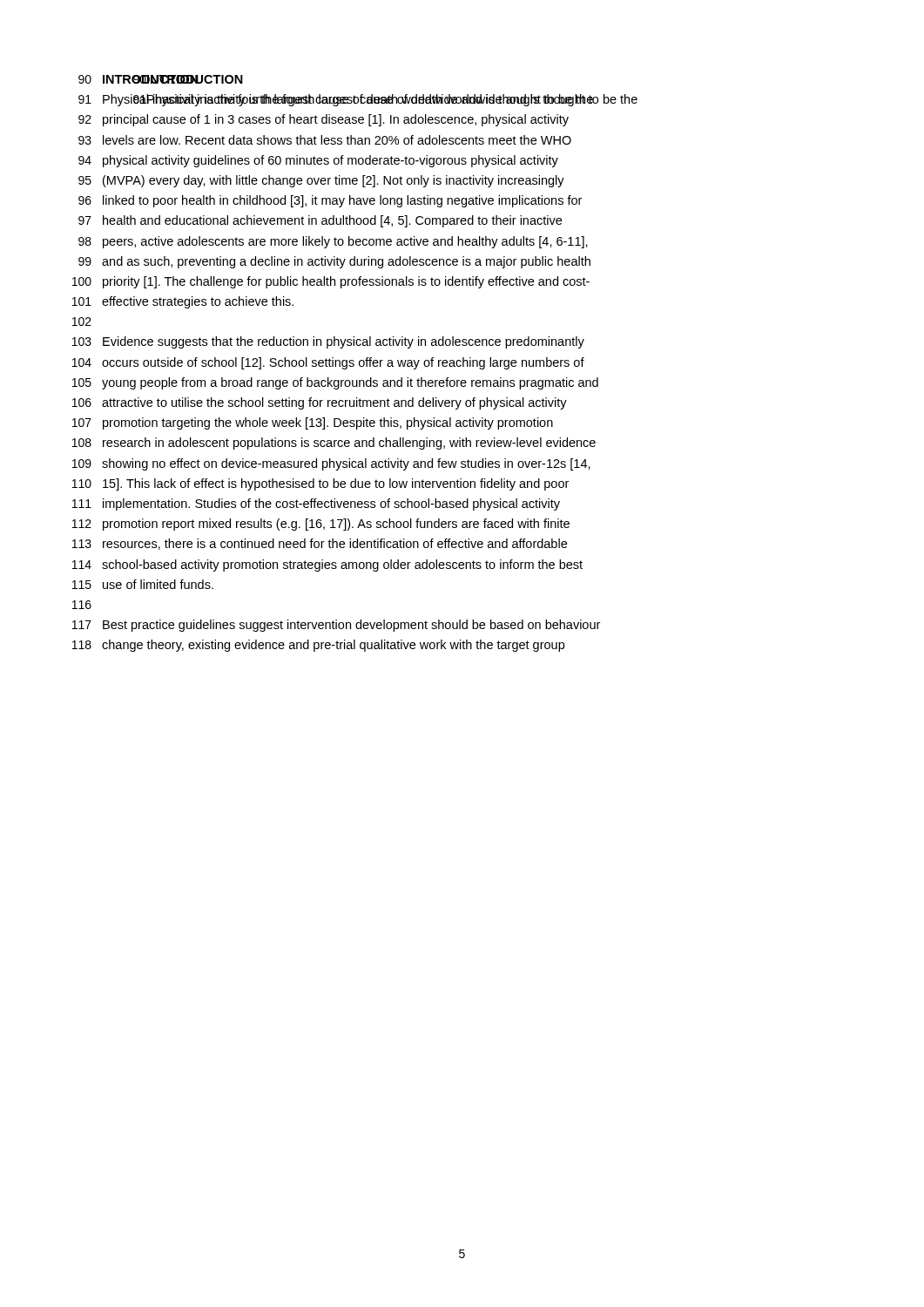Click the passage that begins "103Evidence suggests that the reduction"
924x1307 pixels.
click(x=460, y=464)
